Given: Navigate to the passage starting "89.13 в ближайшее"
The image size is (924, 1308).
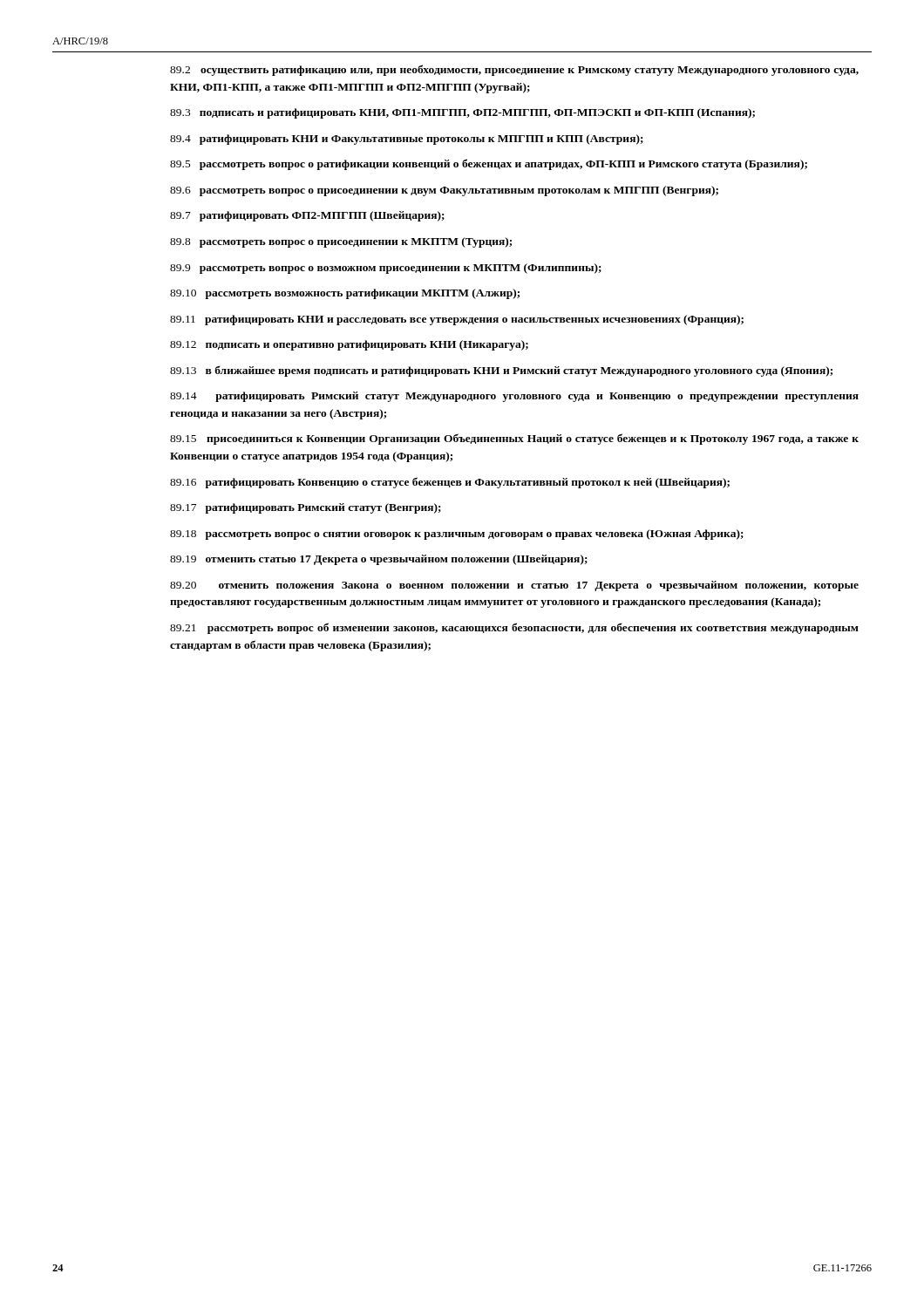Looking at the screenshot, I should [502, 370].
